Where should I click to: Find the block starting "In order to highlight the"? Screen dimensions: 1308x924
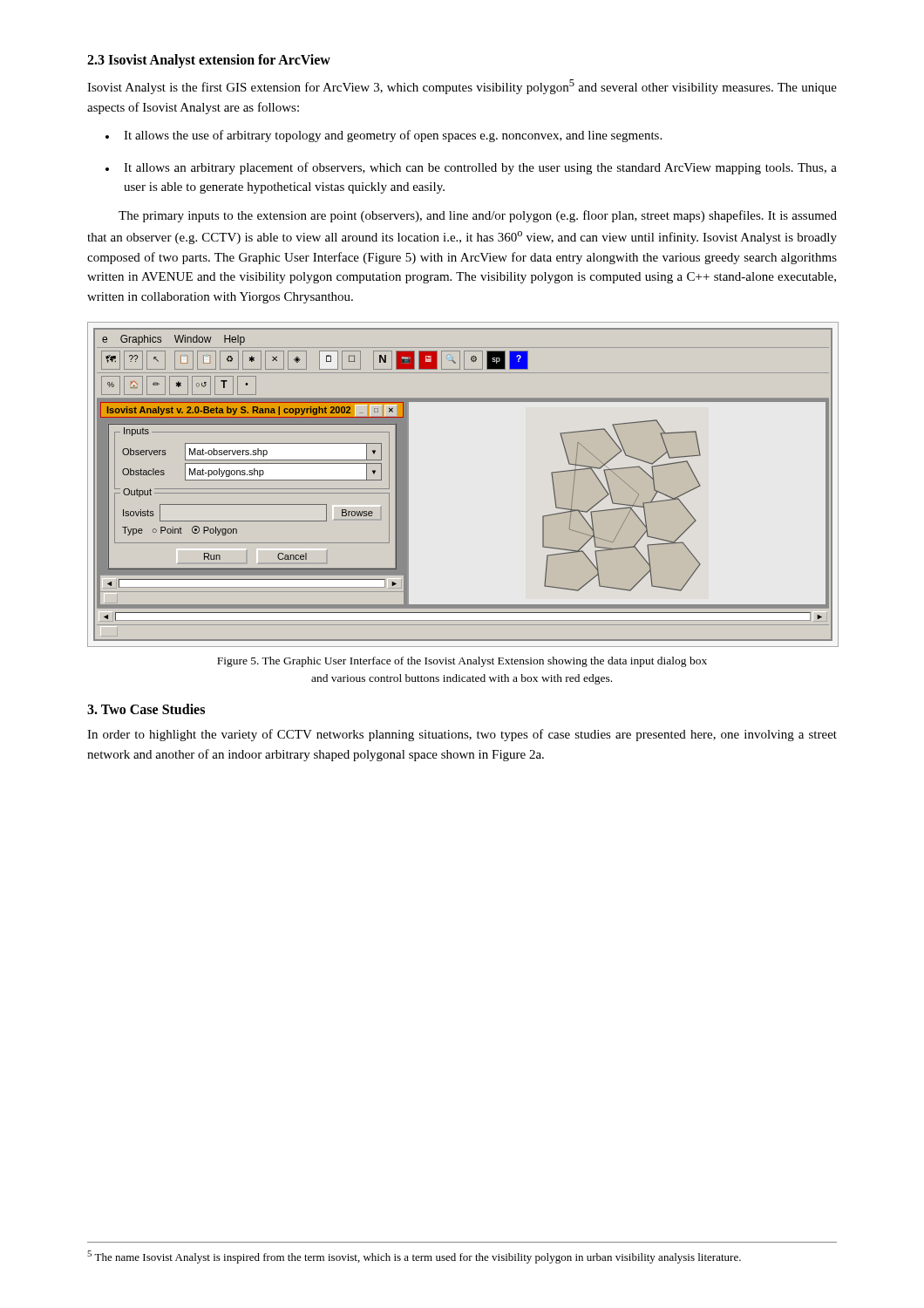(x=462, y=744)
